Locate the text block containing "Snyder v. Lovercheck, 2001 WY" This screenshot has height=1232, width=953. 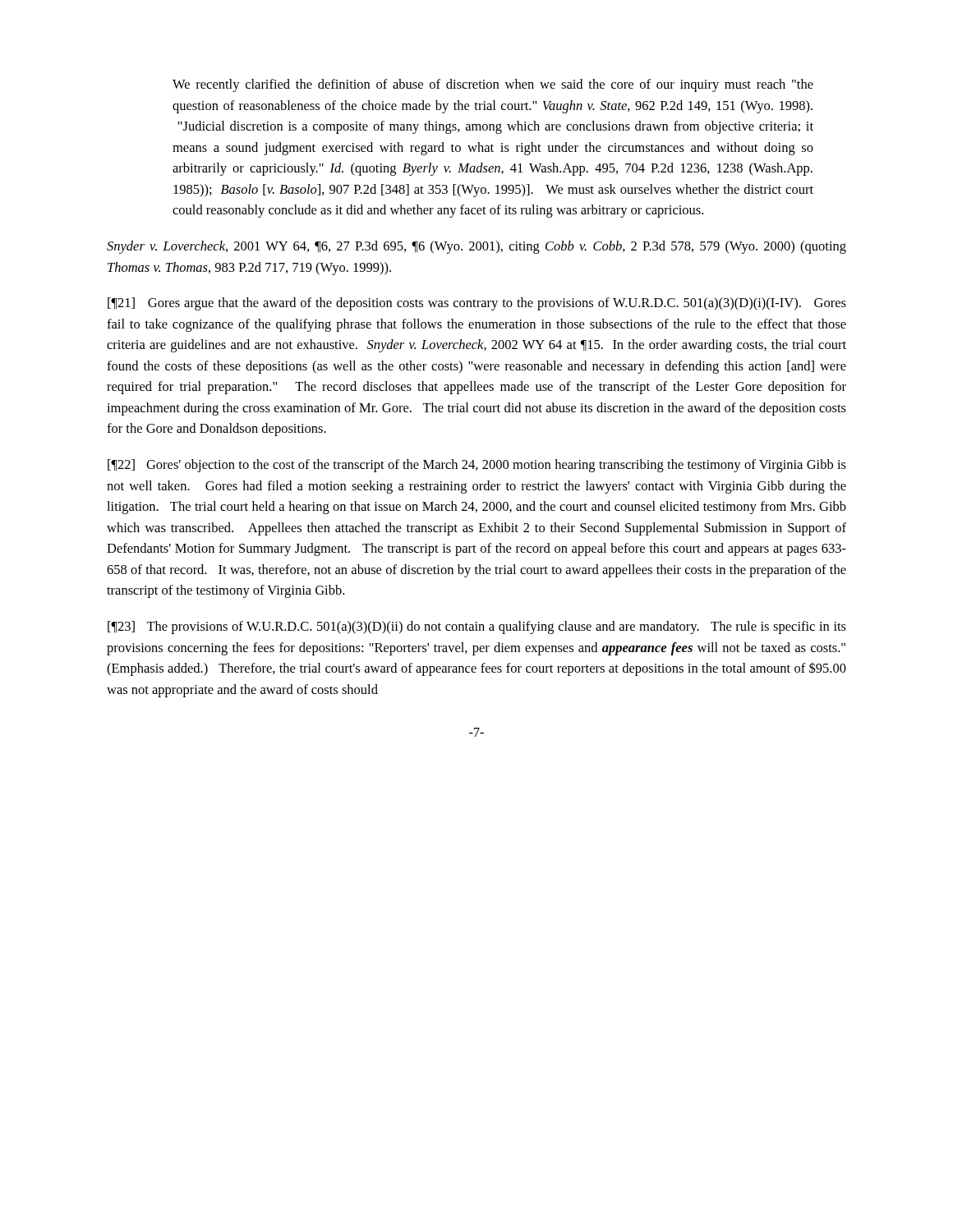(476, 256)
